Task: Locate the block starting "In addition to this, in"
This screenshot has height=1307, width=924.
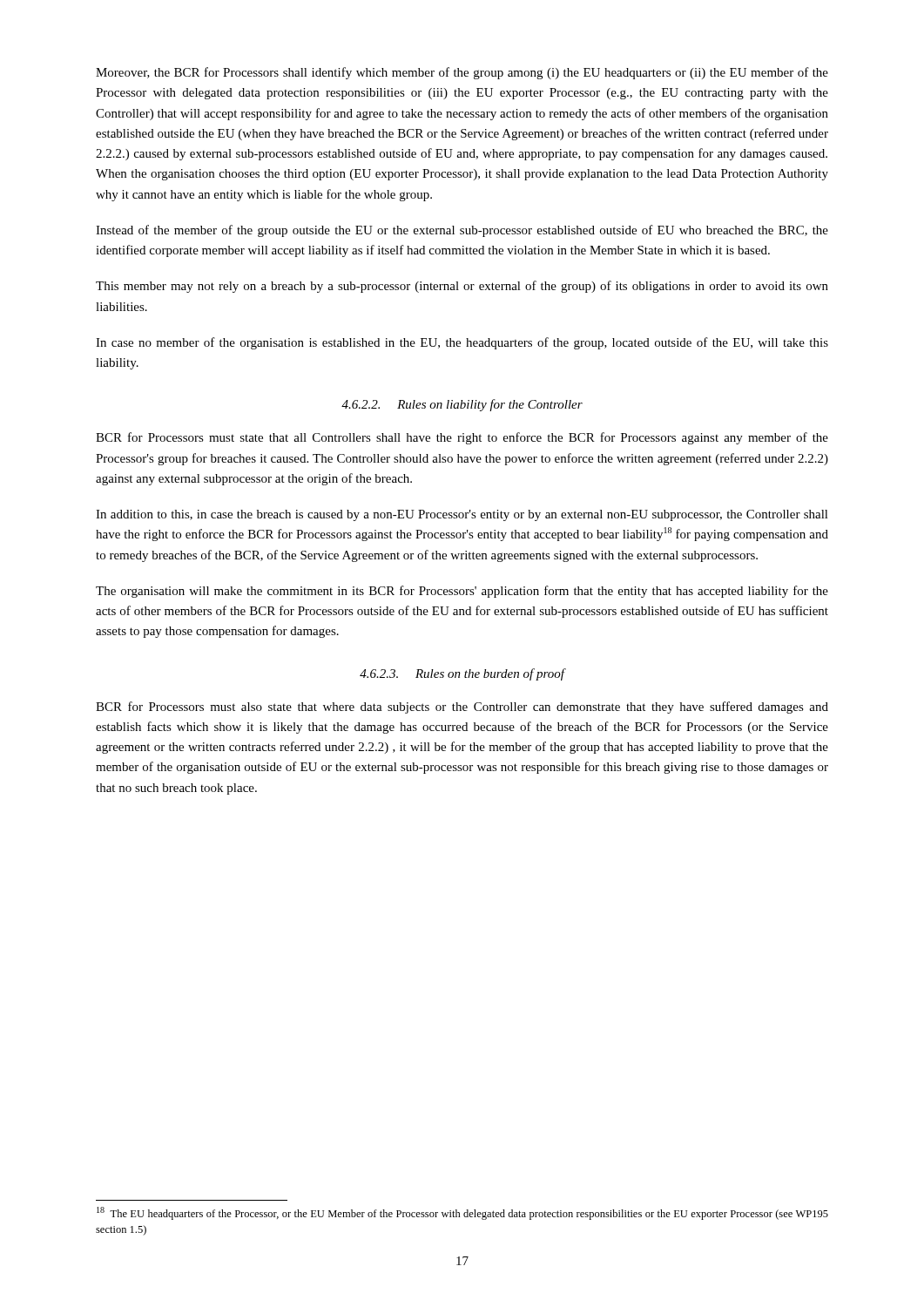Action: (x=462, y=534)
